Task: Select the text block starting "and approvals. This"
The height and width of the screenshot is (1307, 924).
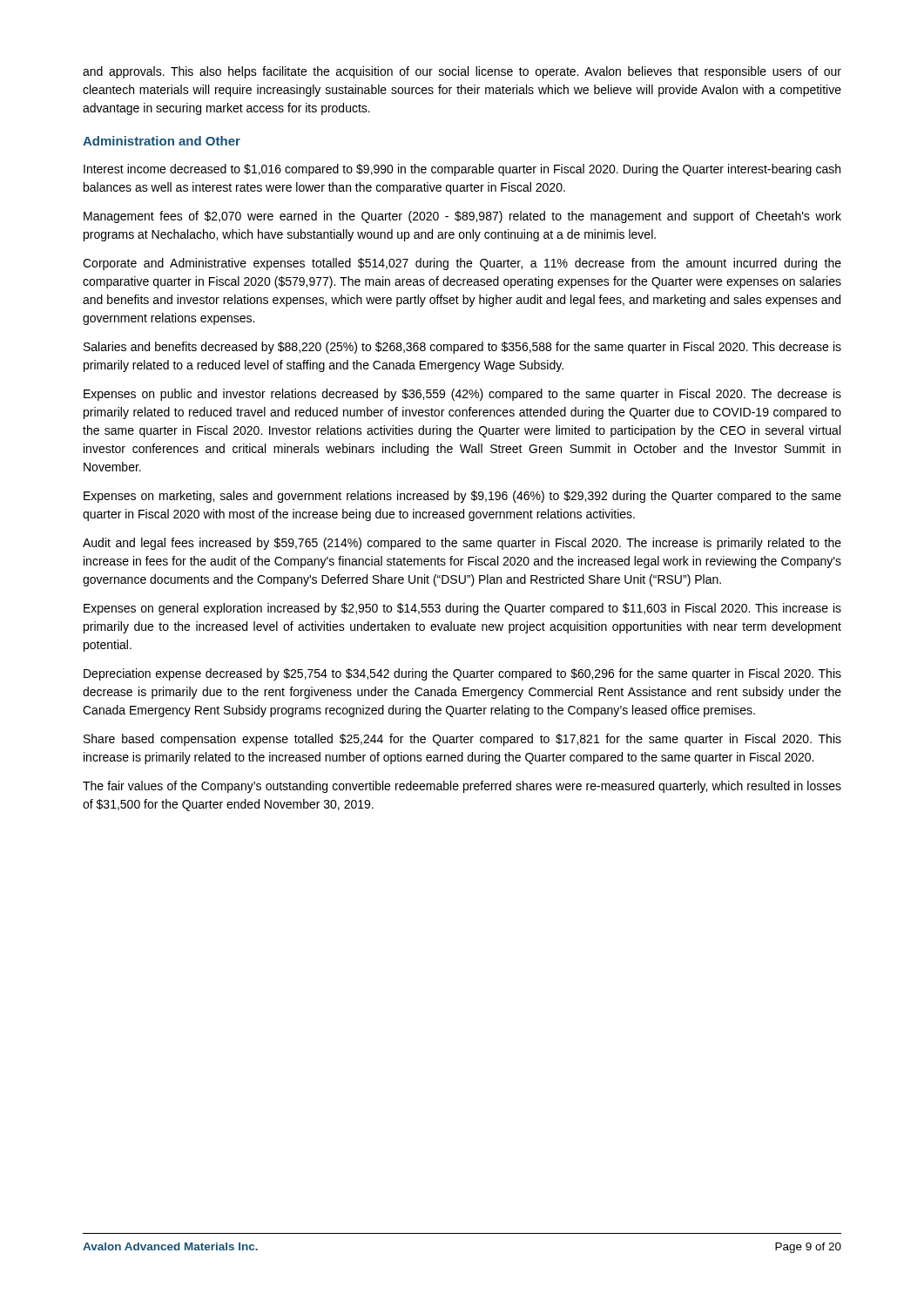Action: (x=462, y=90)
